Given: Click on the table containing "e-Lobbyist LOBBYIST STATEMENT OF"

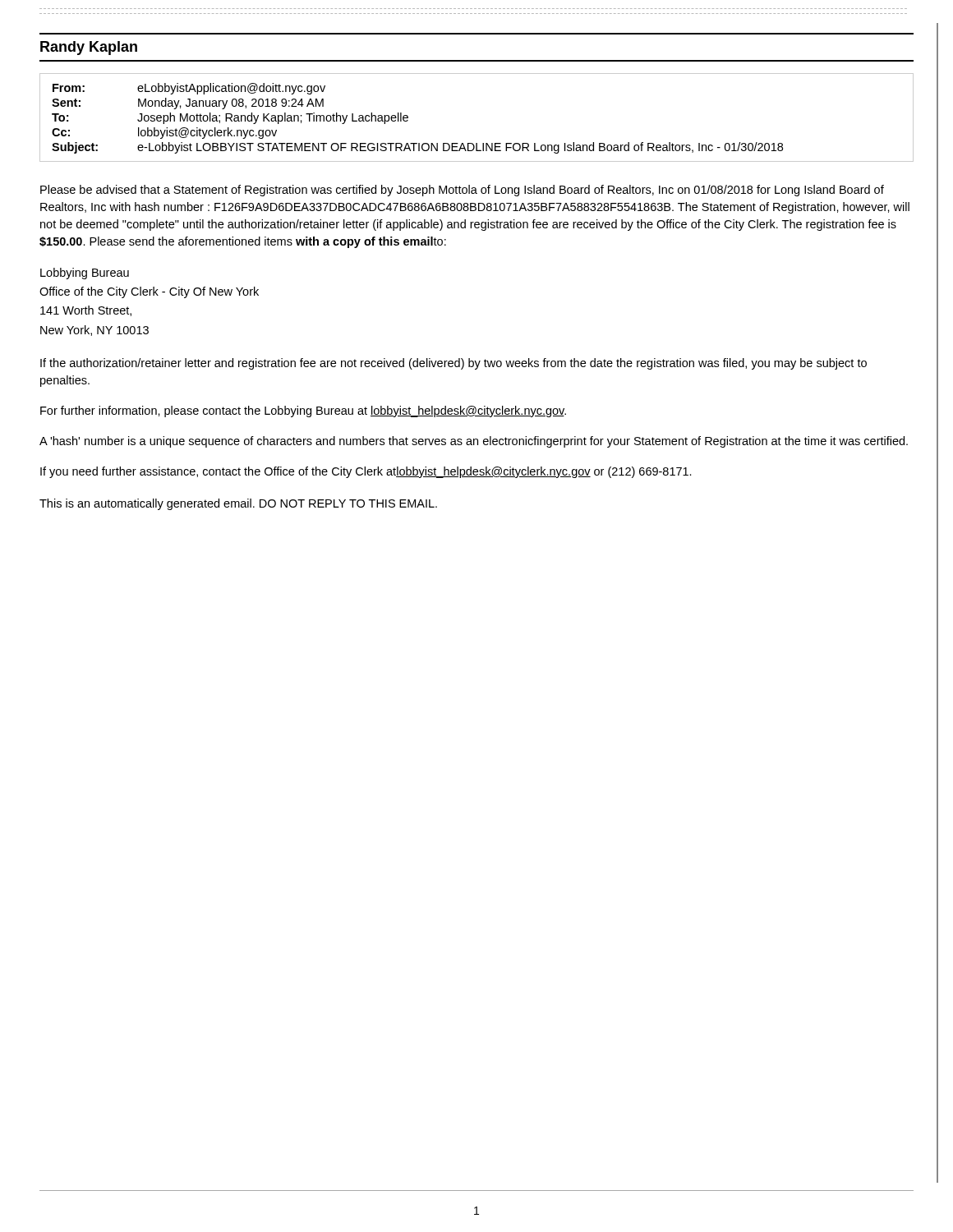Looking at the screenshot, I should (476, 117).
